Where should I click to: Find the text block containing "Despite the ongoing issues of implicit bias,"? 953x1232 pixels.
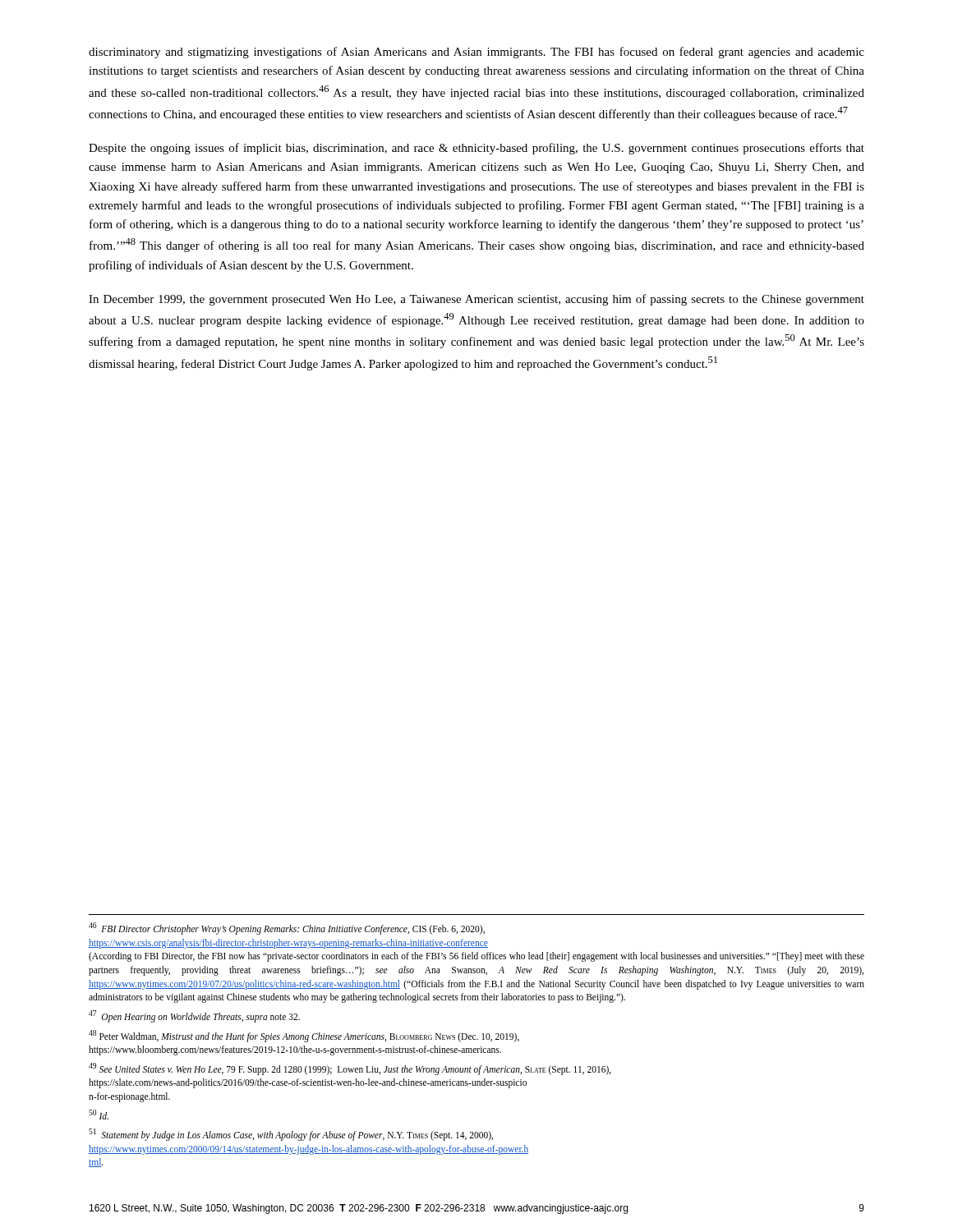coord(476,207)
